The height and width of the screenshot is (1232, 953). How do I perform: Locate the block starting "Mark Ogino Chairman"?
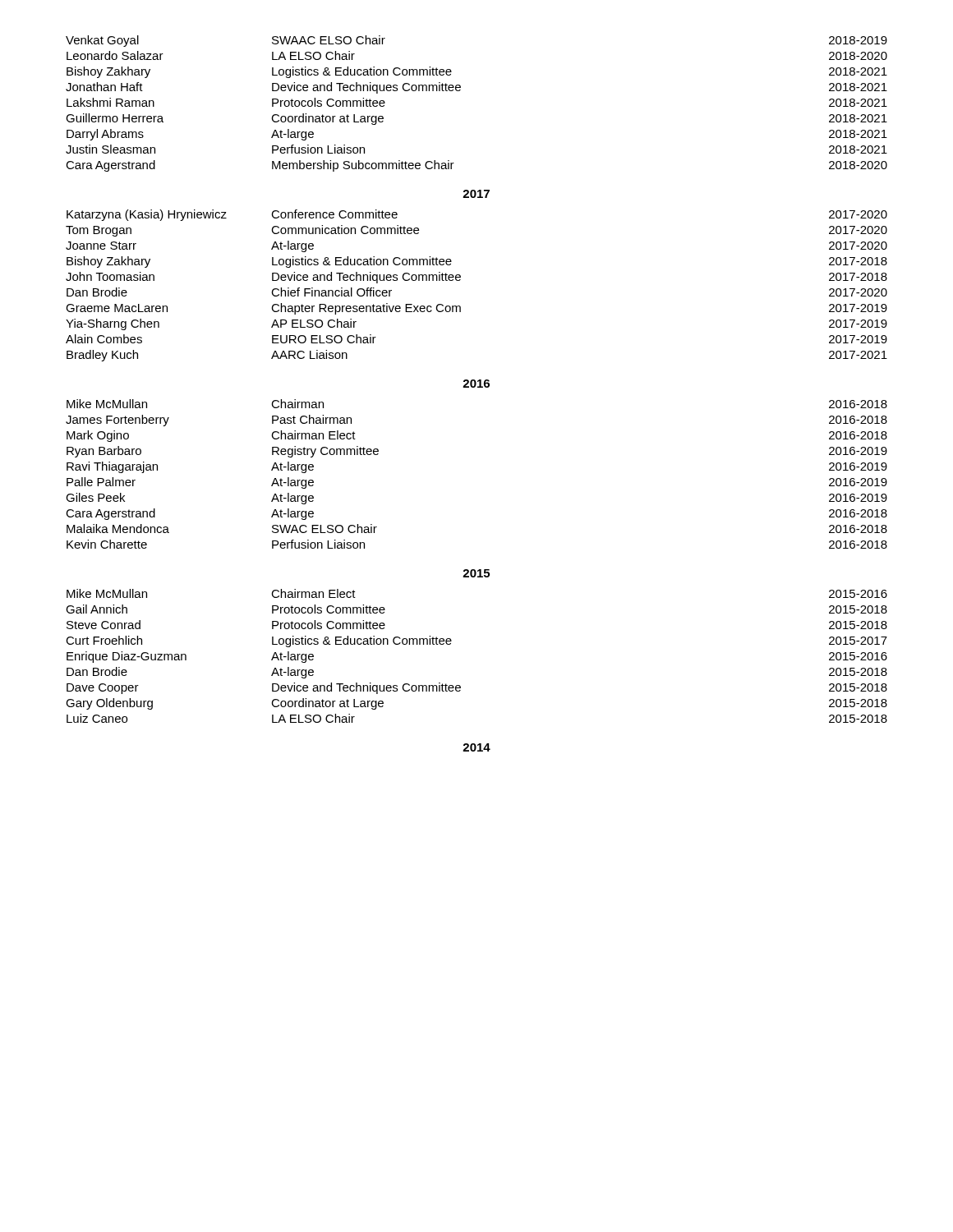tap(101, 438)
